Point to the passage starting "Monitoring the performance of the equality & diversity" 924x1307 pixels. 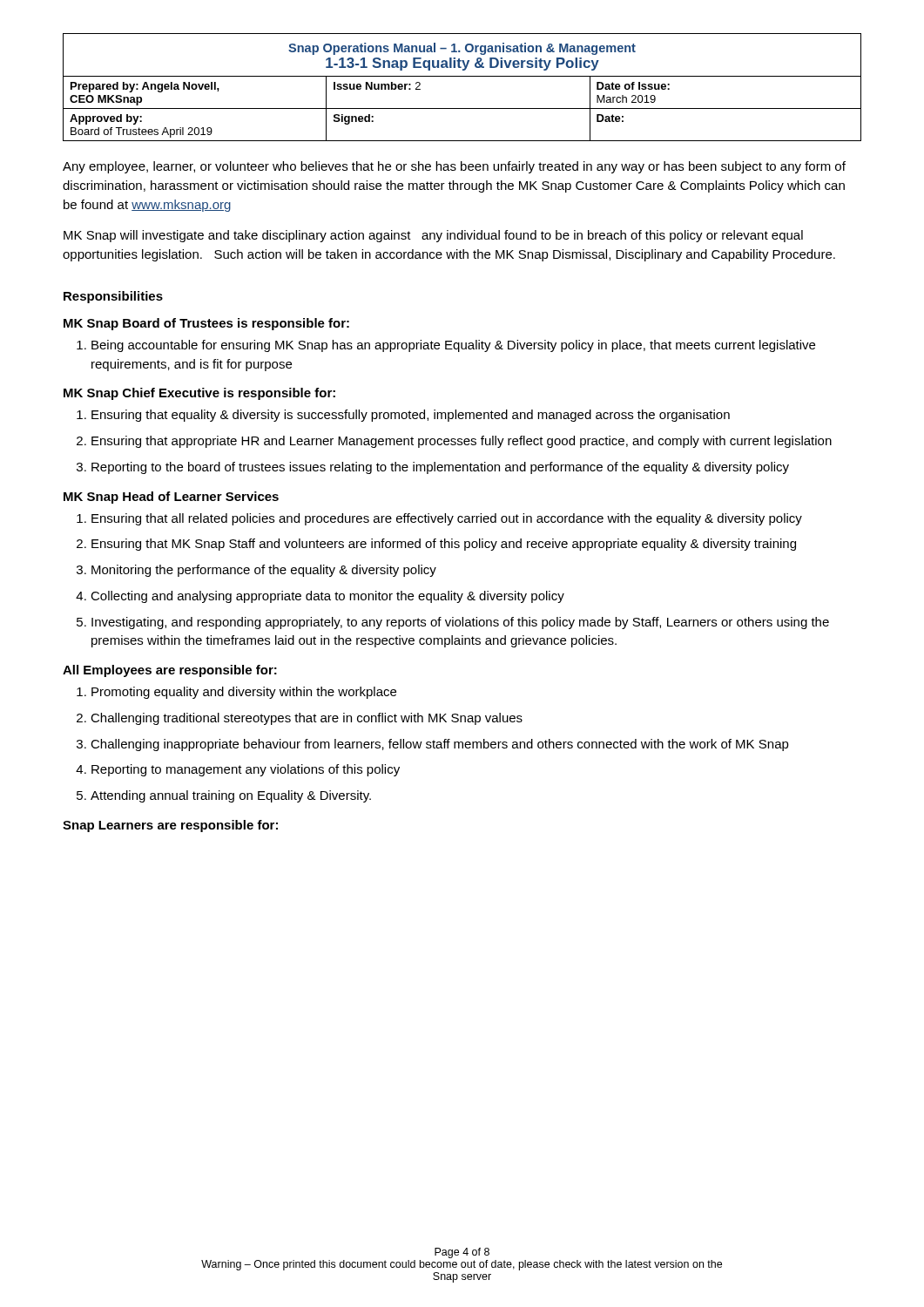pyautogui.click(x=256, y=571)
